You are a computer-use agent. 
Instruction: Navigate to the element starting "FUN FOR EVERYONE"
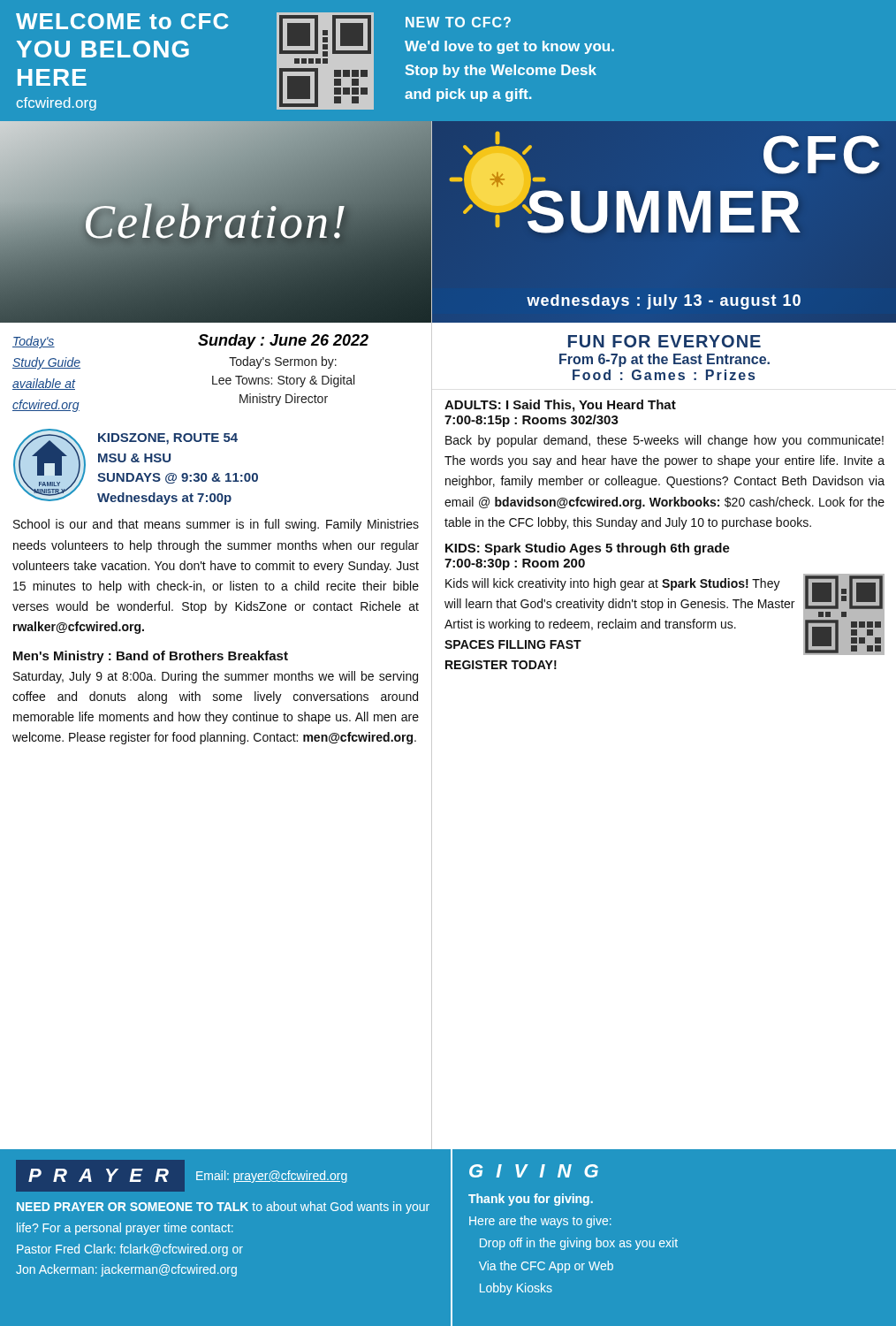[665, 358]
